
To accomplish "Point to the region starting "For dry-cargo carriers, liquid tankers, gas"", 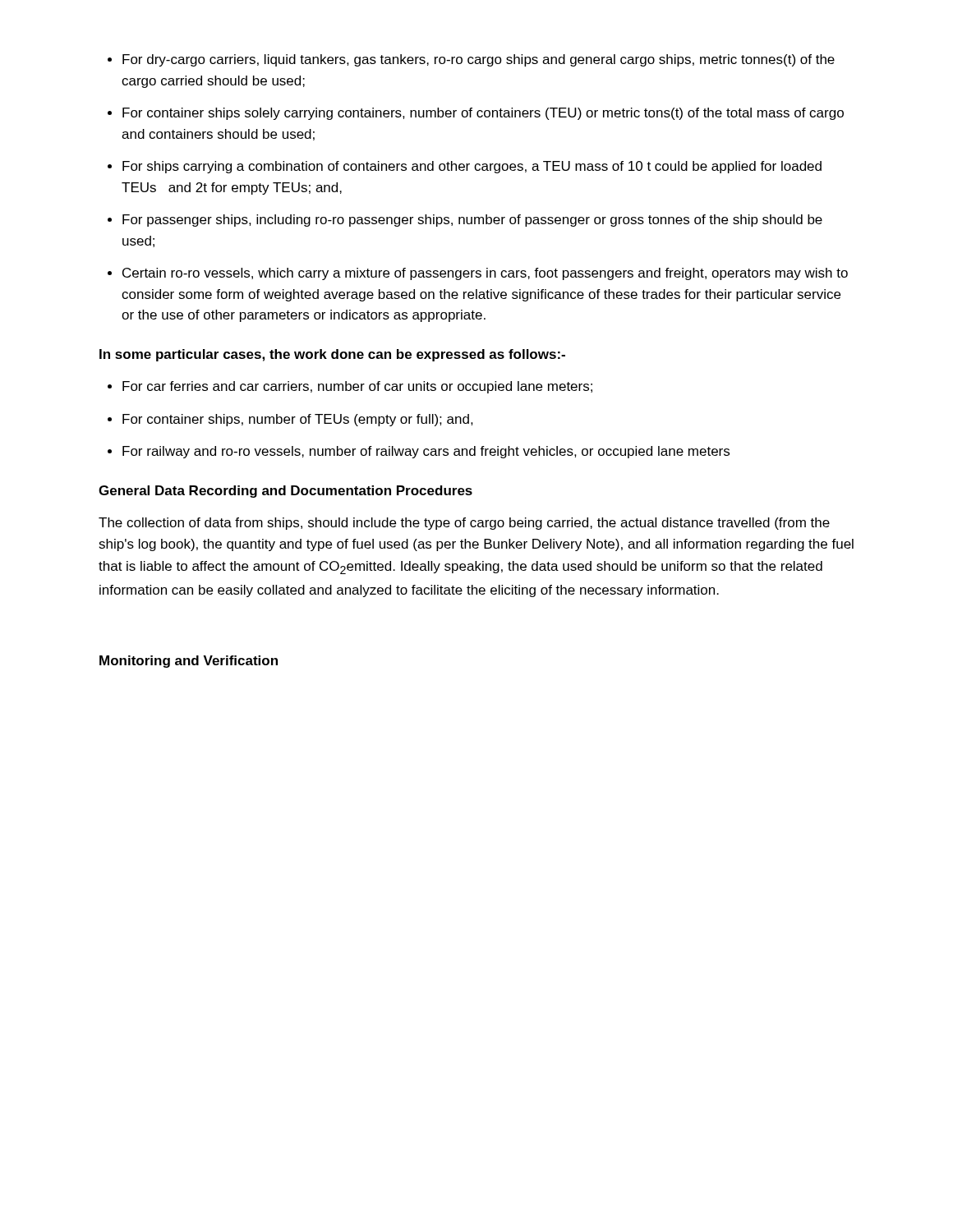I will (x=488, y=70).
